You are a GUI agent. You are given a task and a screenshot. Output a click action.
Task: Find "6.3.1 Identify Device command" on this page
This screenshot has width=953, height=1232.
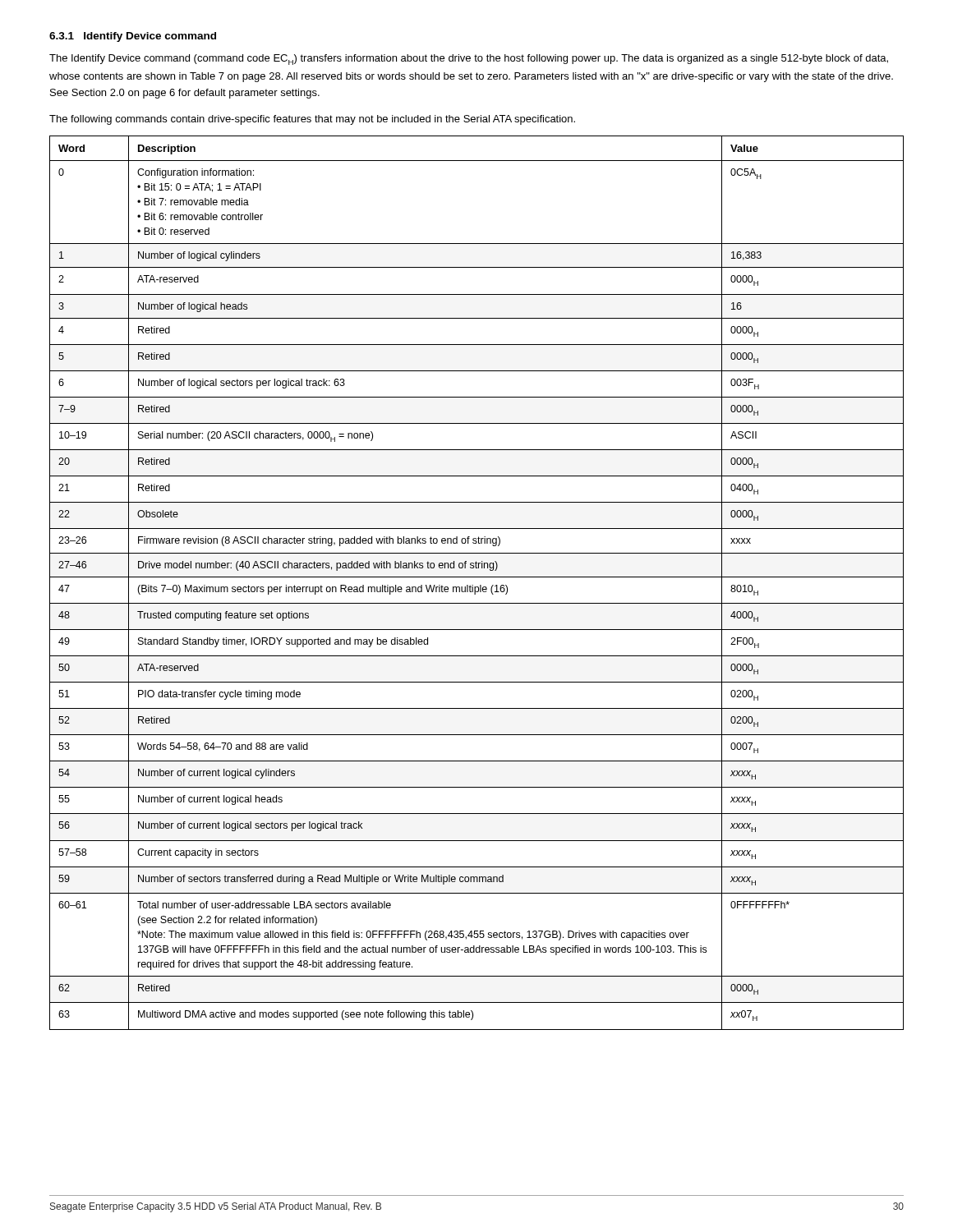click(x=133, y=36)
